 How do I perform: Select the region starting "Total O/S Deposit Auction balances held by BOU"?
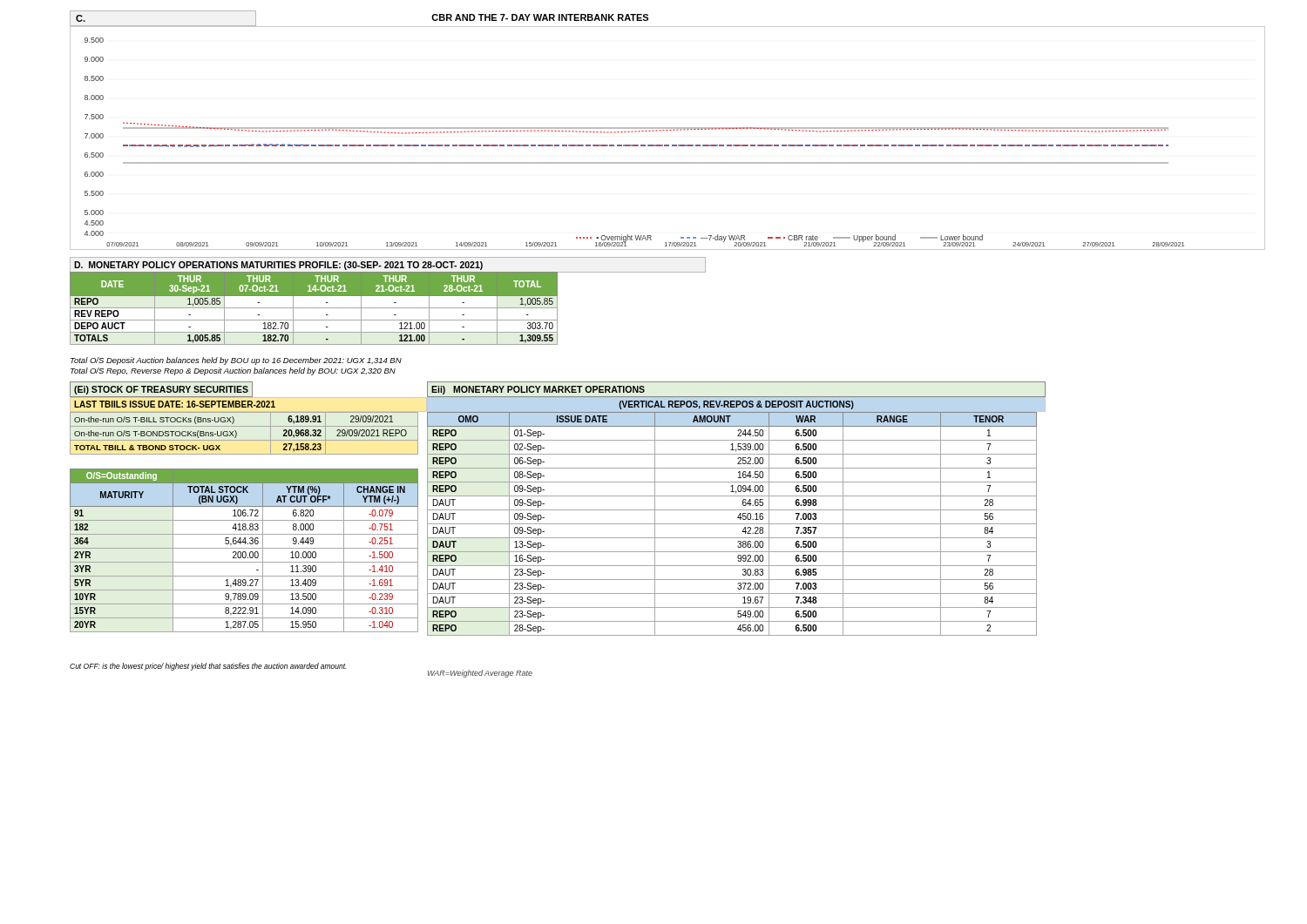click(236, 360)
